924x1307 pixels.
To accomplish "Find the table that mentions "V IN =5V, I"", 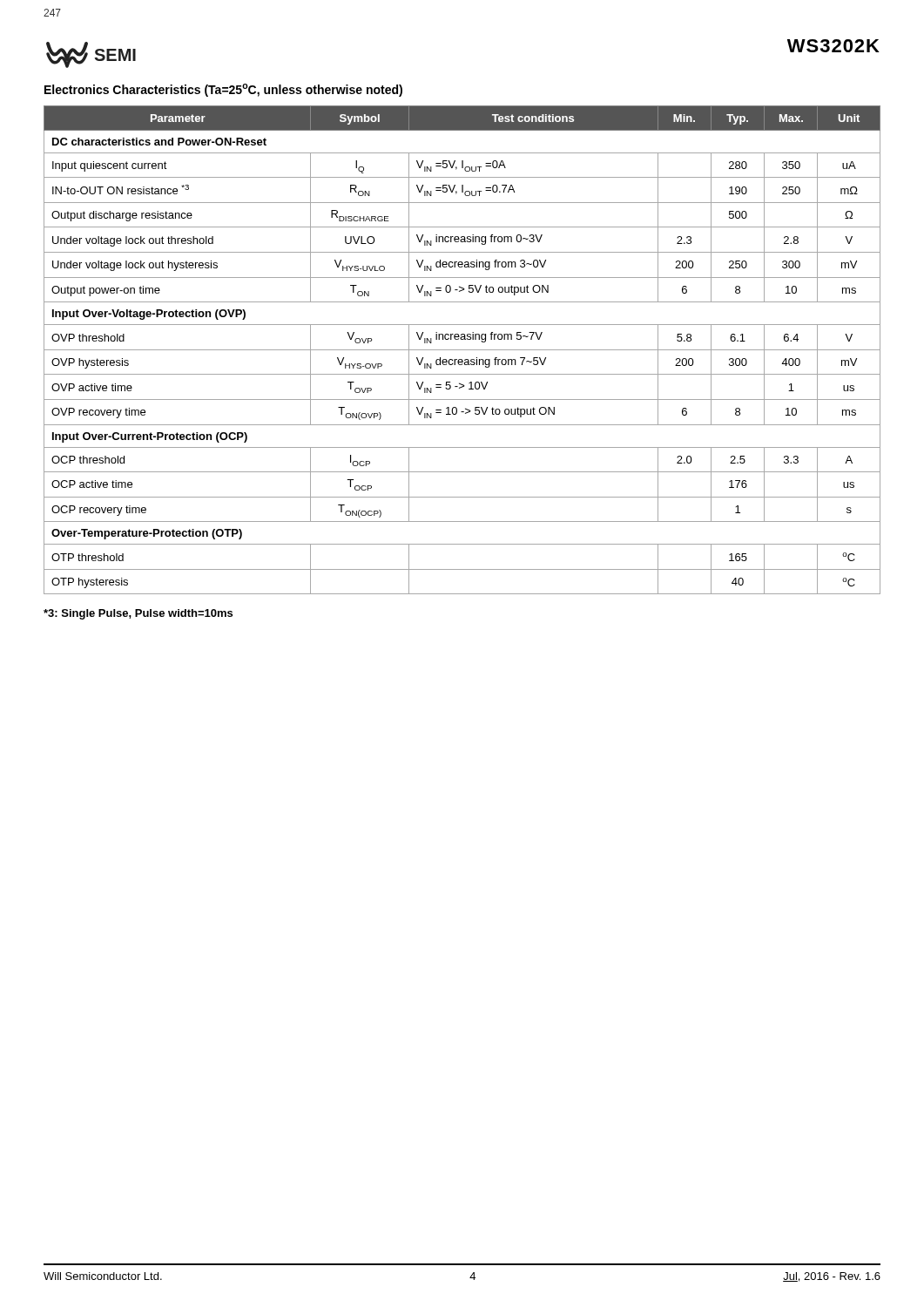I will click(462, 350).
